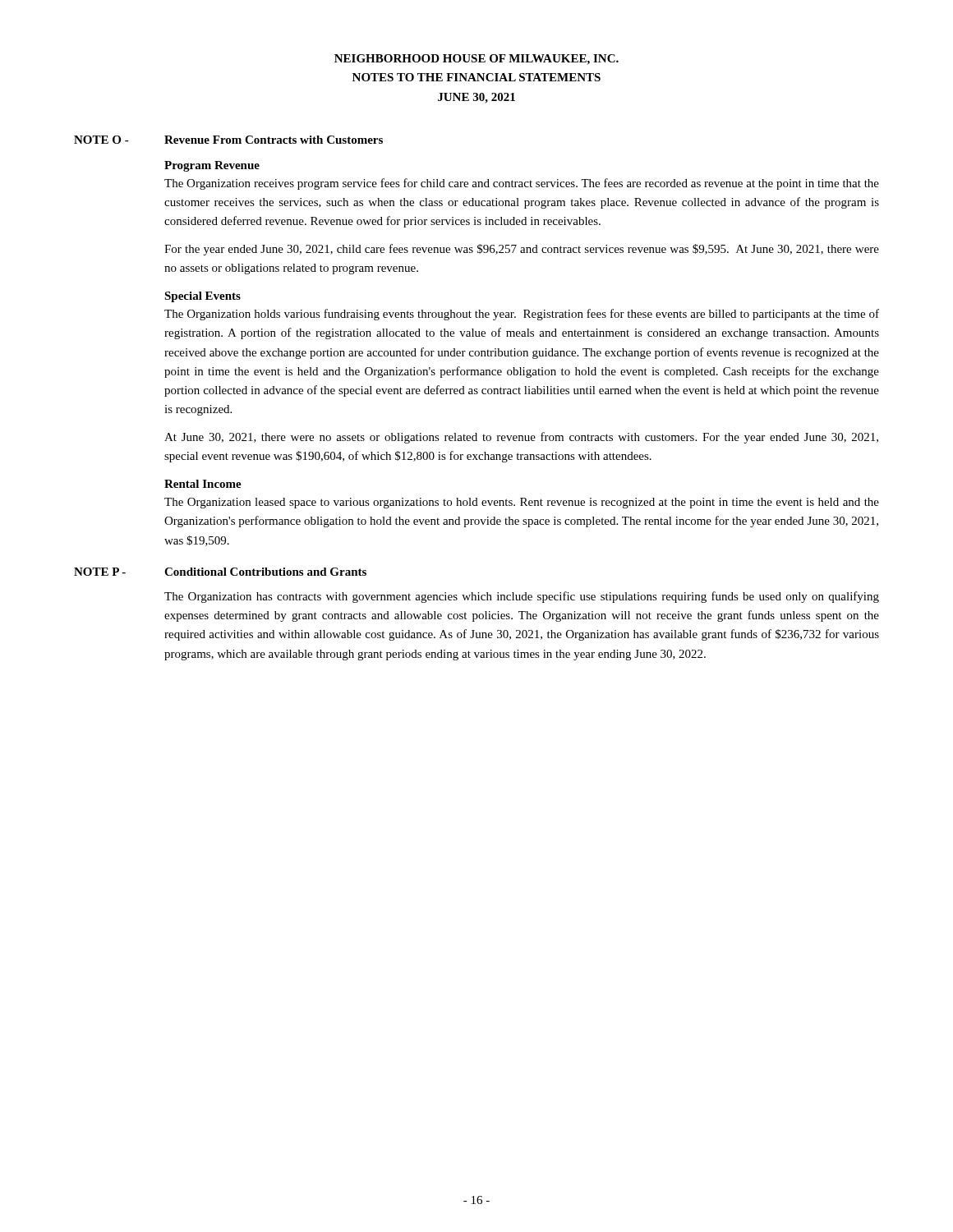Viewport: 953px width, 1232px height.
Task: Select the block starting "The Organization has contracts with government agencies"
Action: [x=522, y=625]
